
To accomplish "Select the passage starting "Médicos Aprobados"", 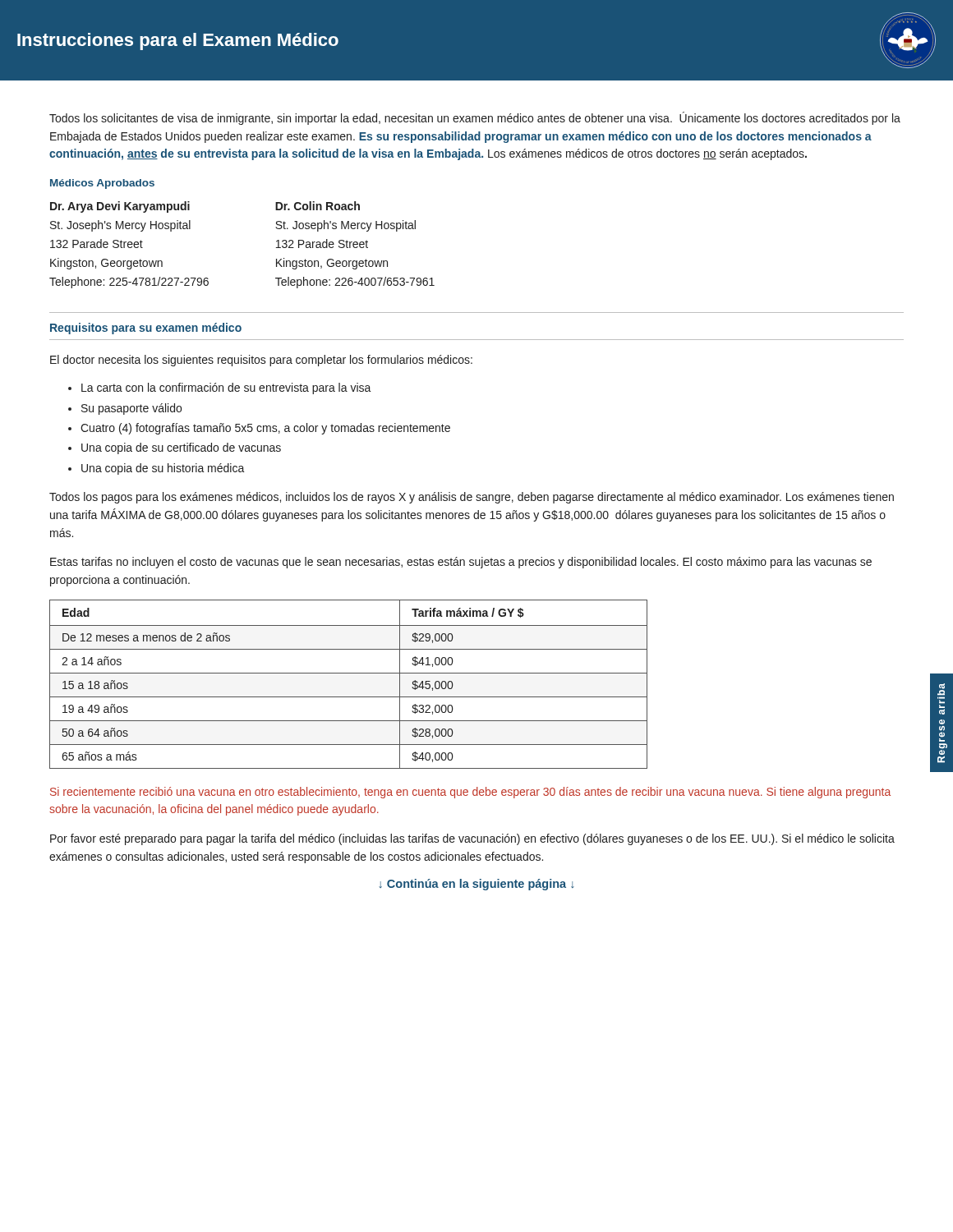I will click(x=102, y=184).
